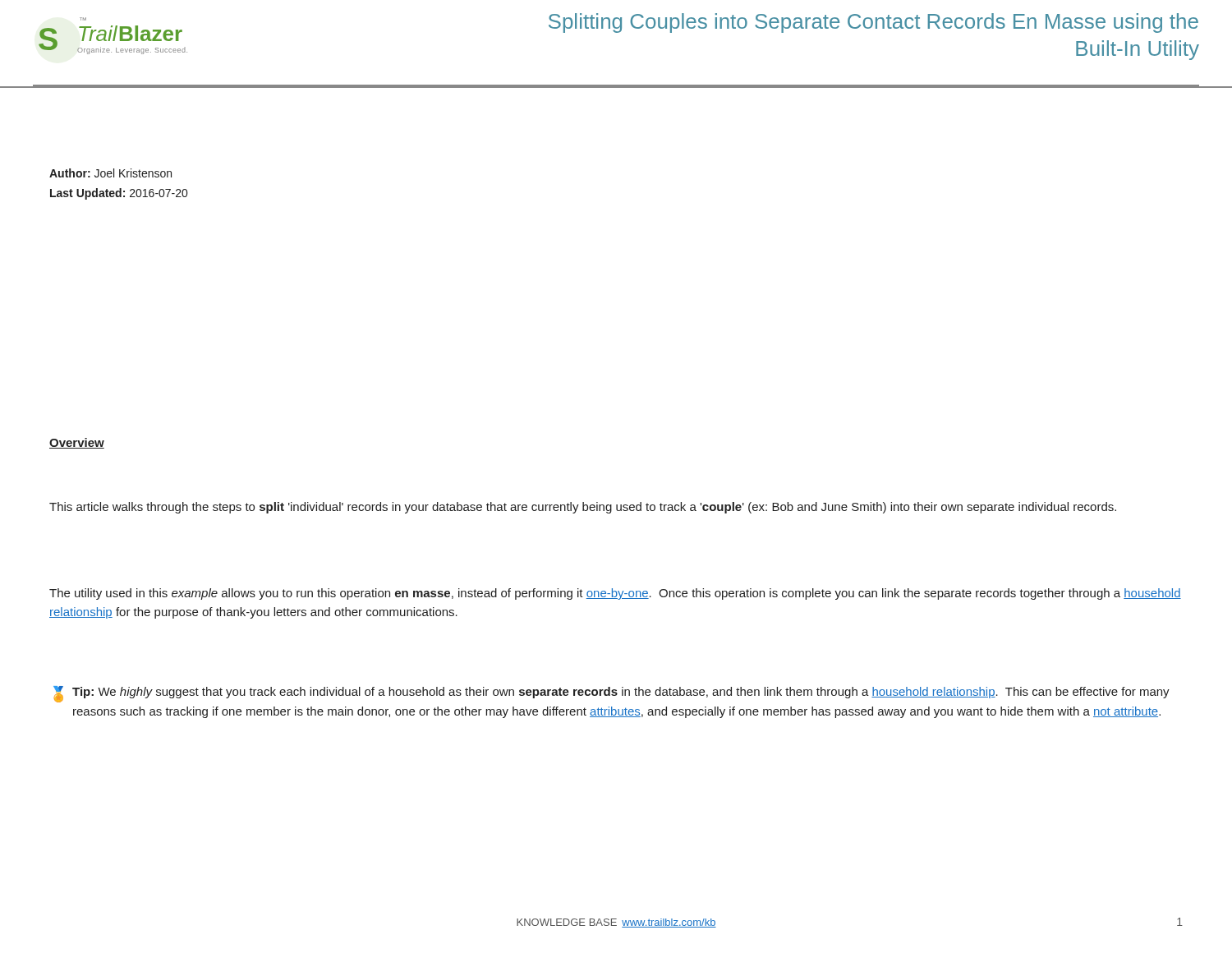
Task: Select the text block starting "The utility used in this example"
Action: pos(615,602)
